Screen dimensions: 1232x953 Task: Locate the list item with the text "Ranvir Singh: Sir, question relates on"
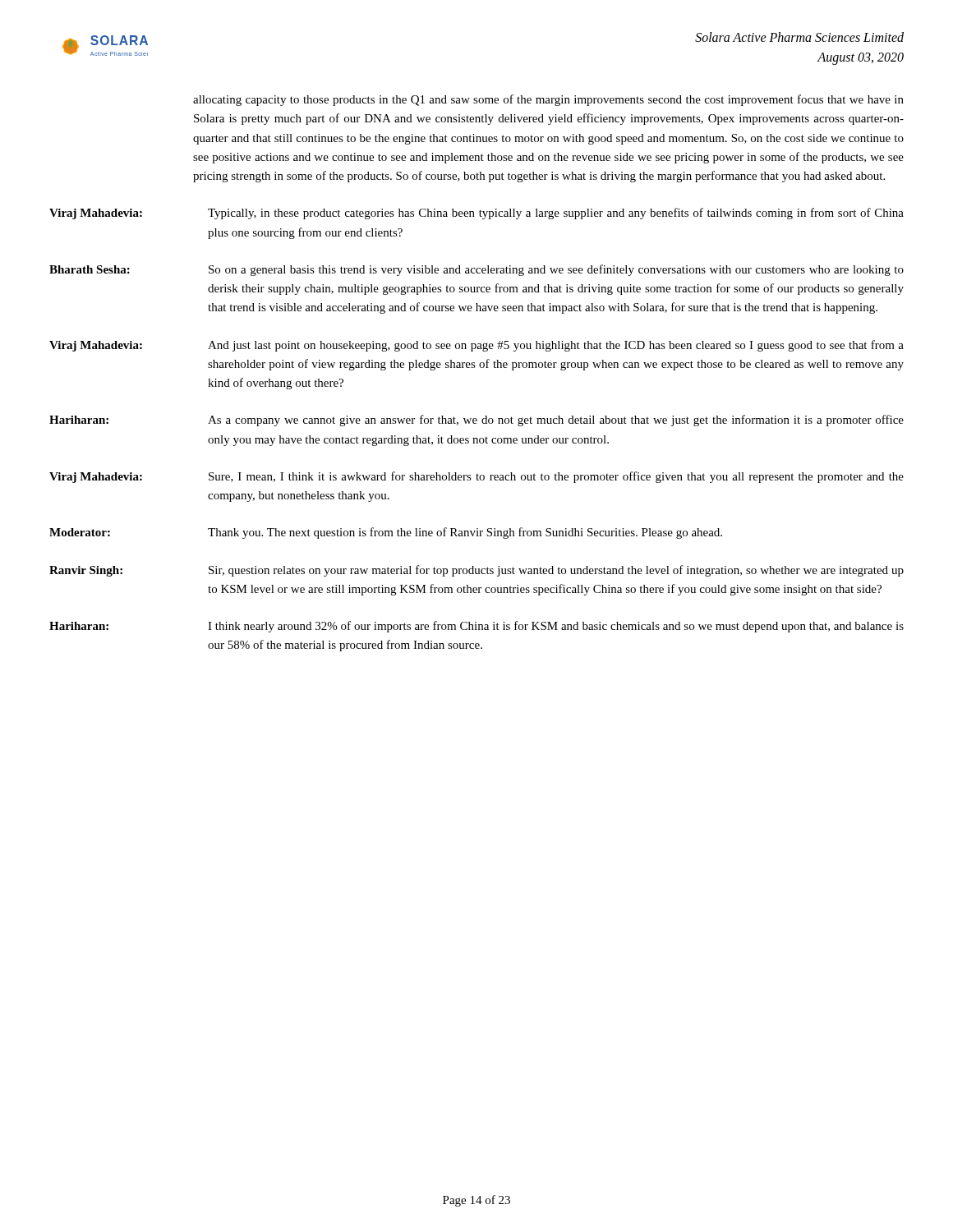[x=476, y=580]
